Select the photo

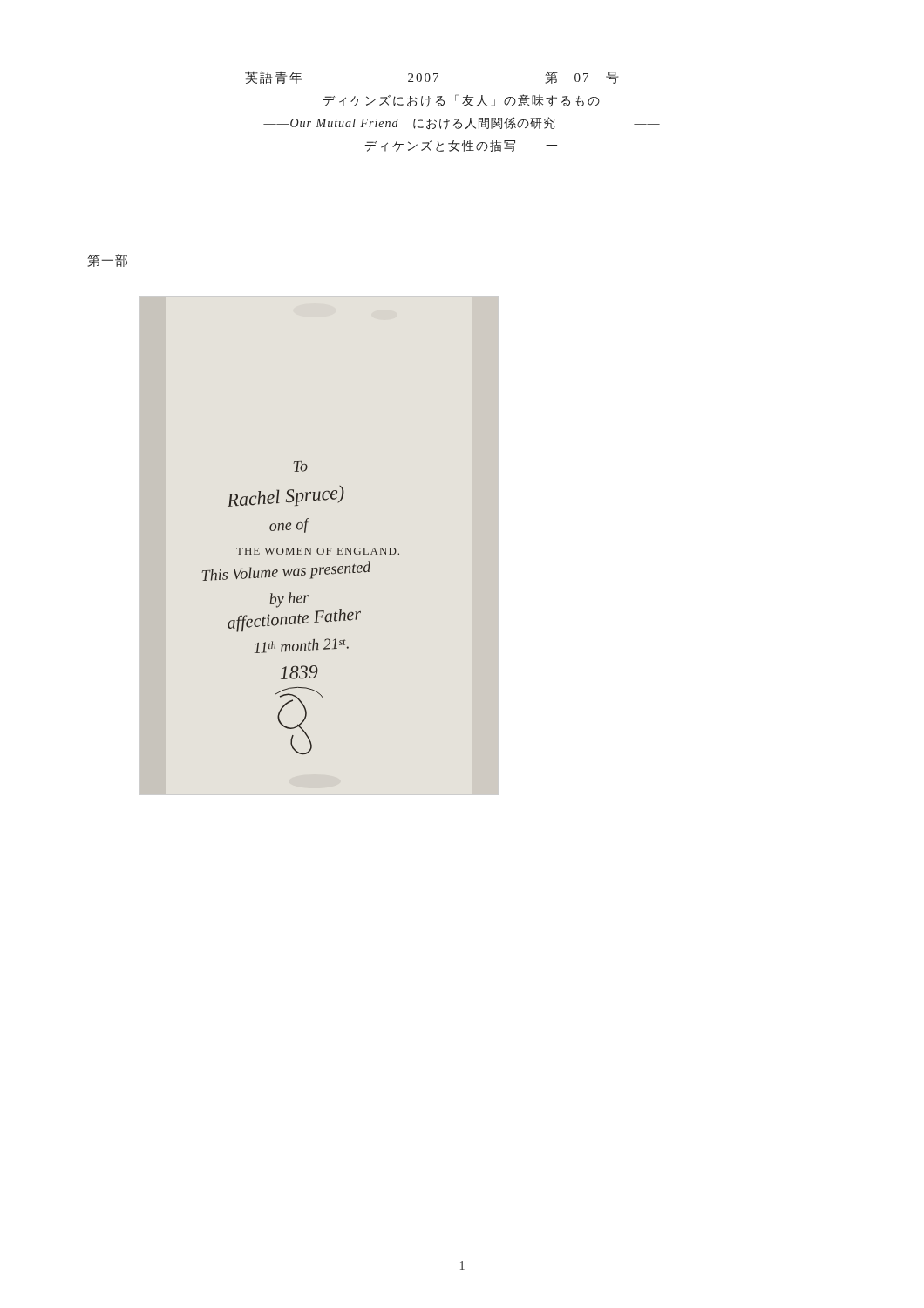click(319, 546)
